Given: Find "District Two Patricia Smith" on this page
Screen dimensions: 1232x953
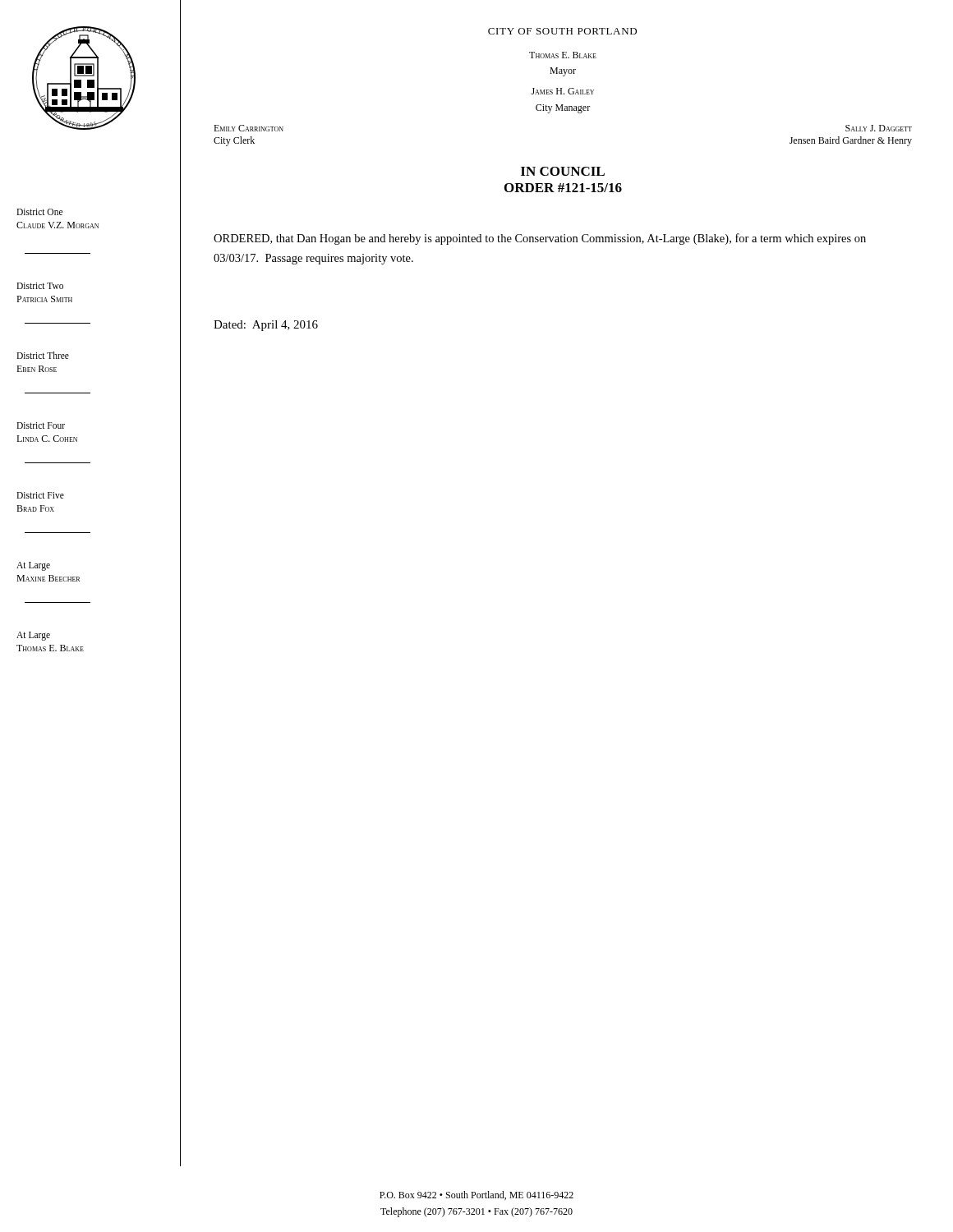Looking at the screenshot, I should click(x=45, y=294).
